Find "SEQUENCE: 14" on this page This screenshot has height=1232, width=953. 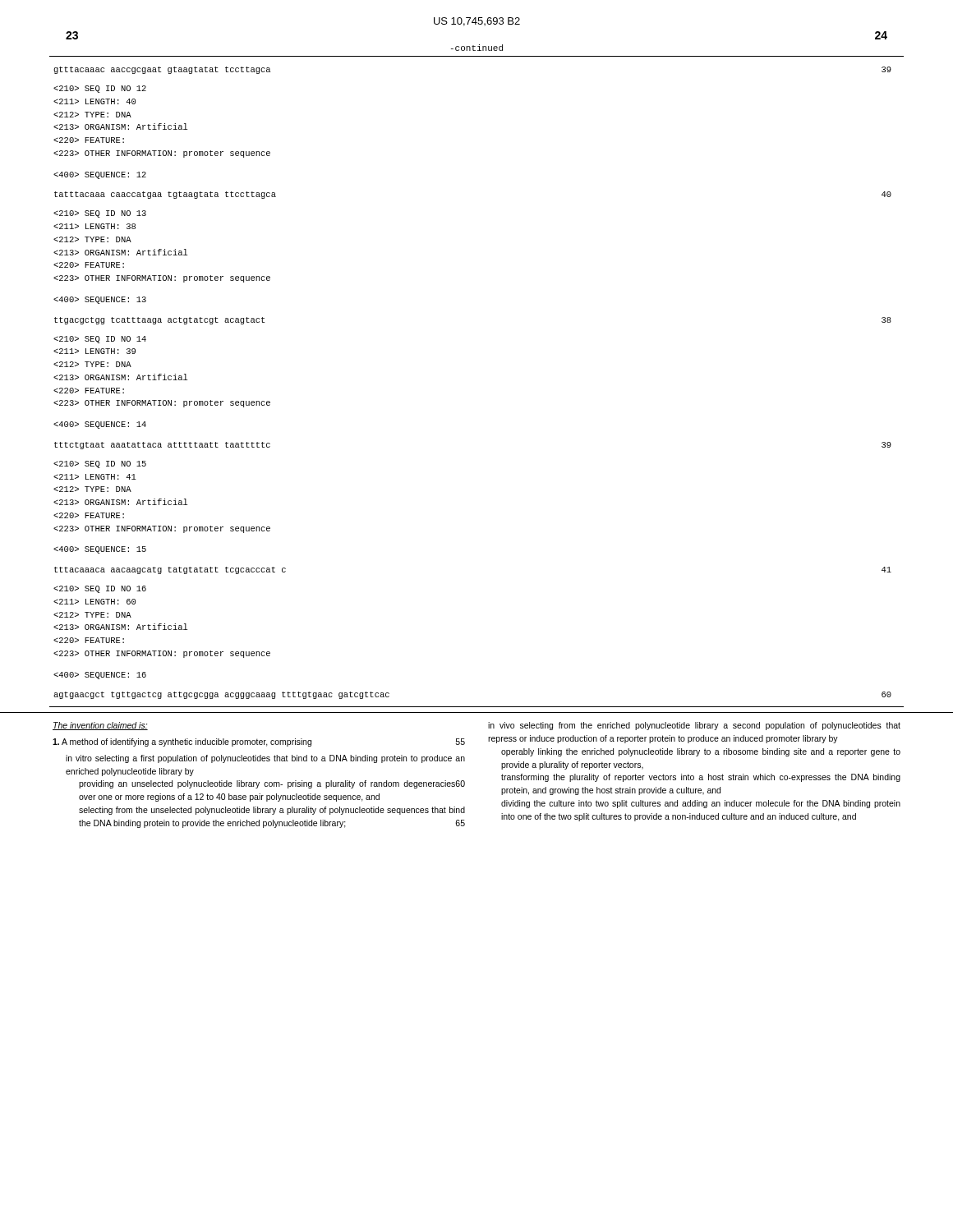pyautogui.click(x=100, y=425)
